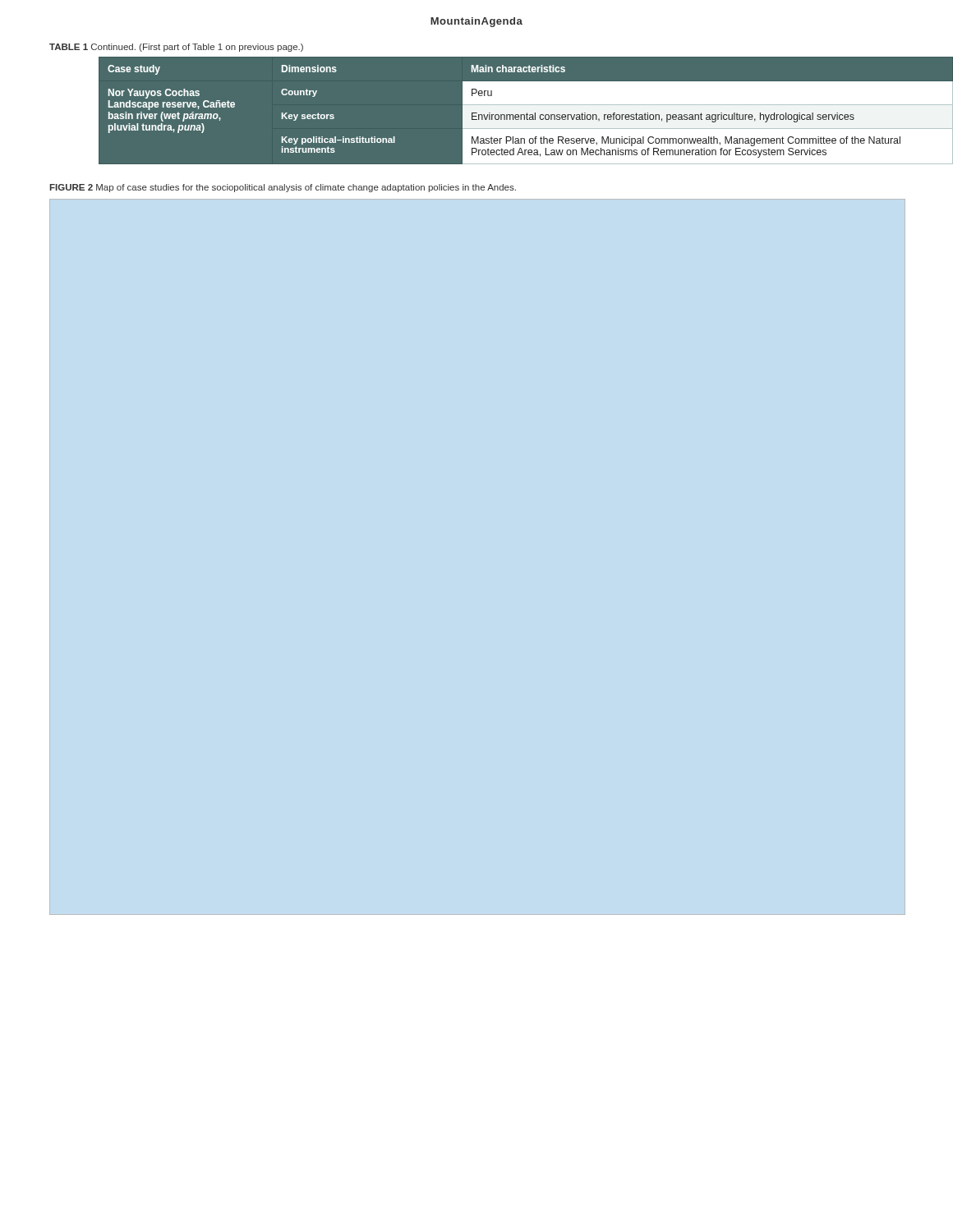Click the caption that begins "TABLE 1 Continued. (First part"
The image size is (953, 1232).
176,47
